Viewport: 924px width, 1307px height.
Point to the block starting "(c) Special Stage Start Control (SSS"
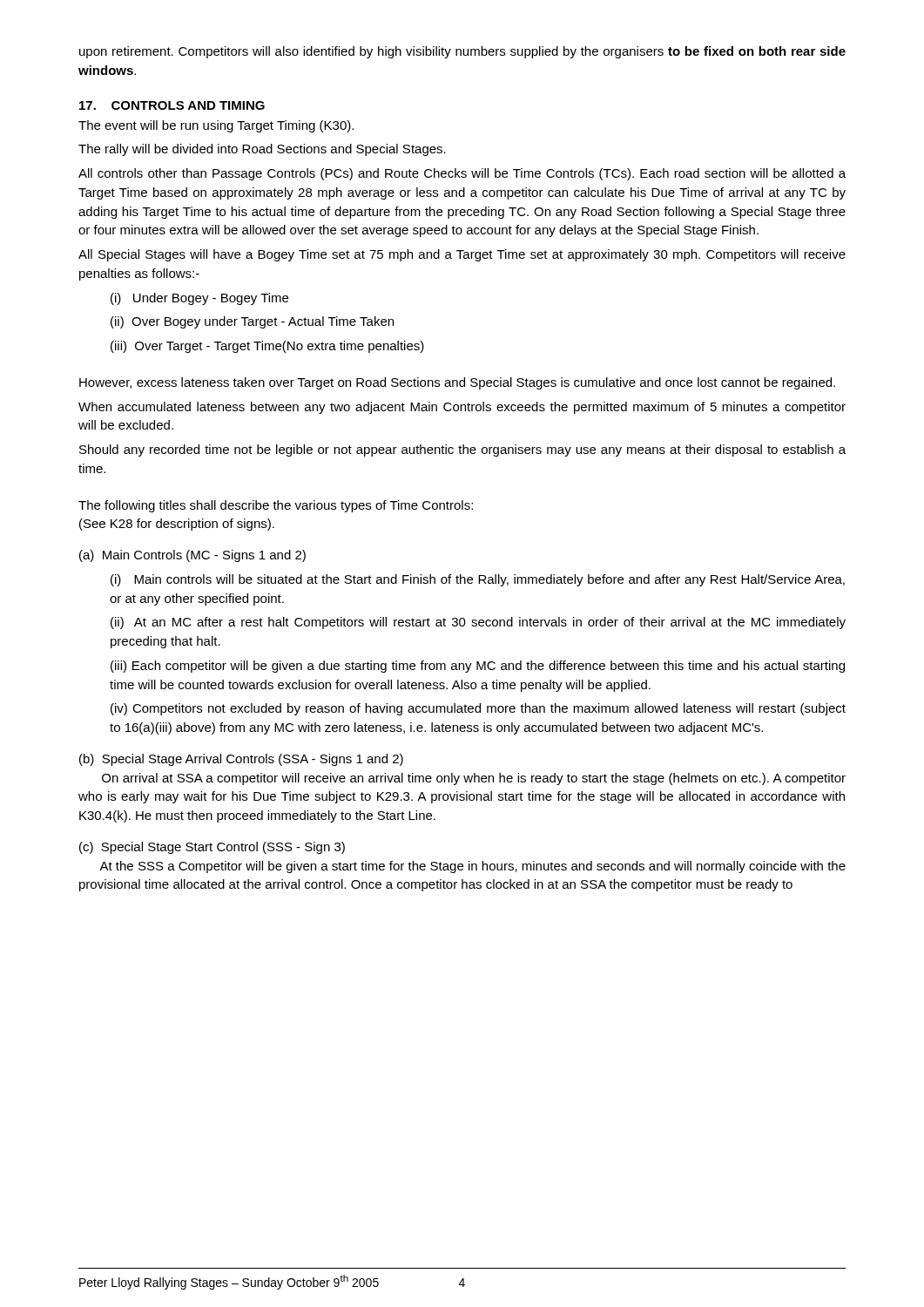coord(462,866)
